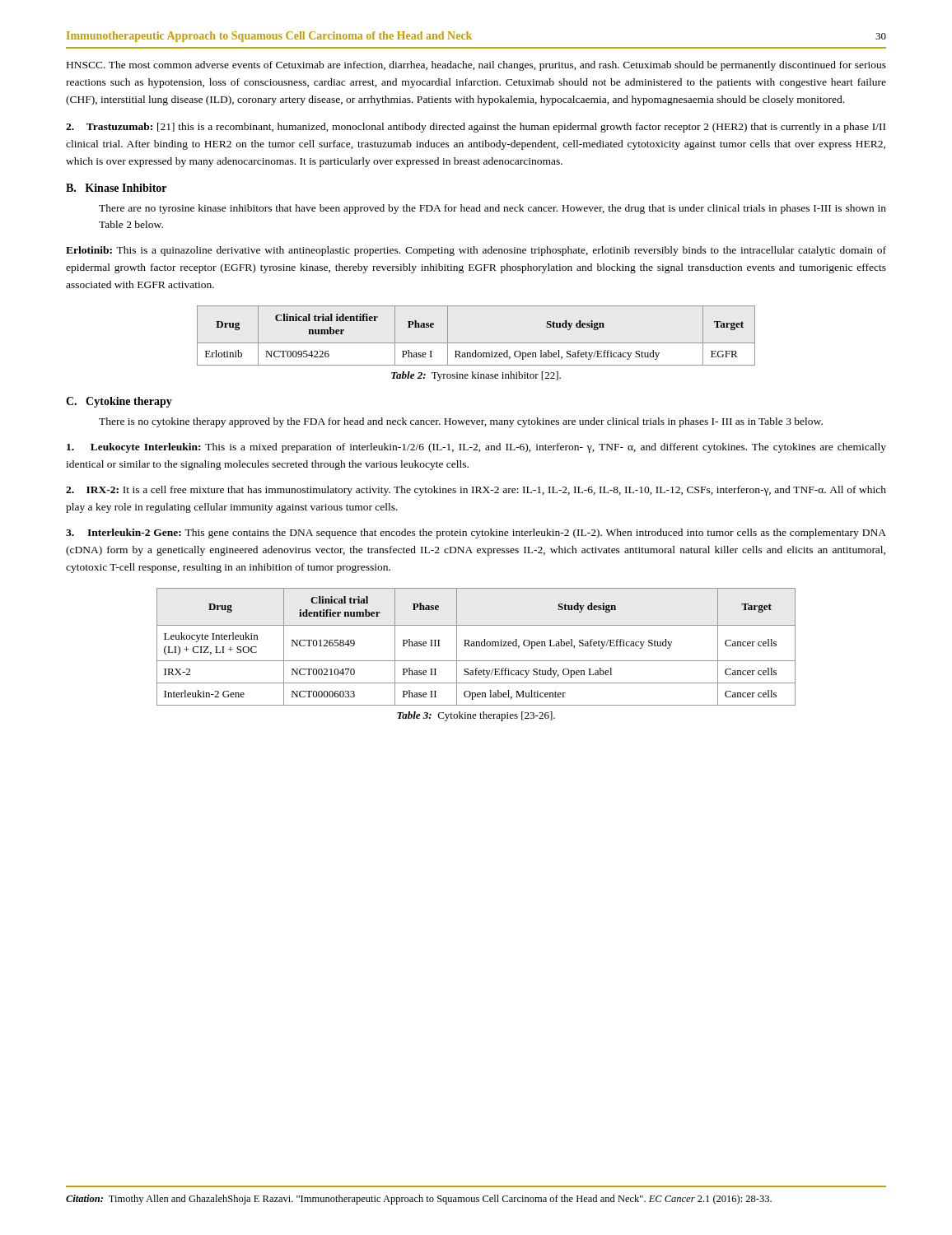The width and height of the screenshot is (952, 1235).
Task: Locate the table with the text "Phase II"
Action: 476,646
